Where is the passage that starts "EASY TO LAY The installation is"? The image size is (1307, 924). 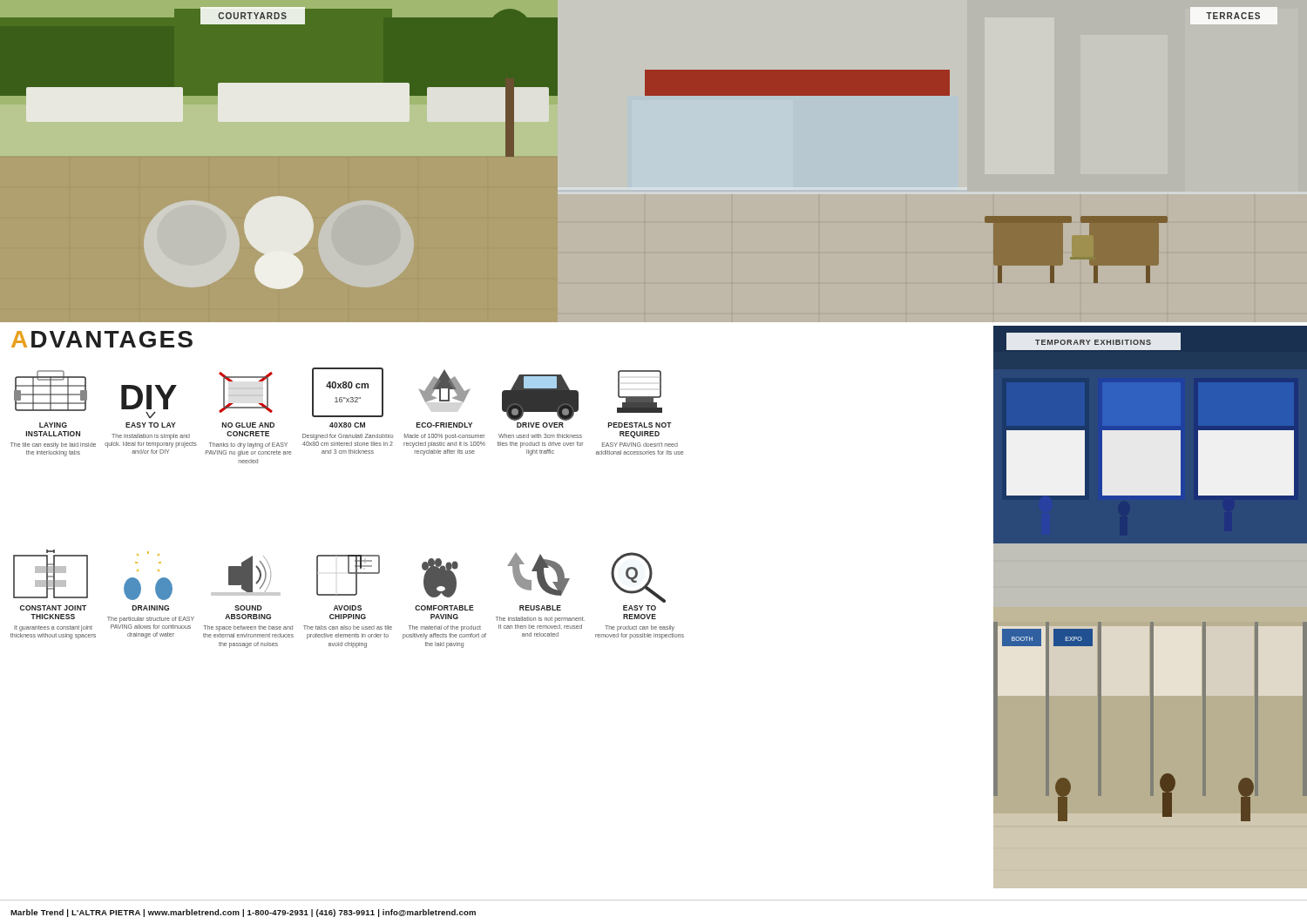[x=151, y=438]
